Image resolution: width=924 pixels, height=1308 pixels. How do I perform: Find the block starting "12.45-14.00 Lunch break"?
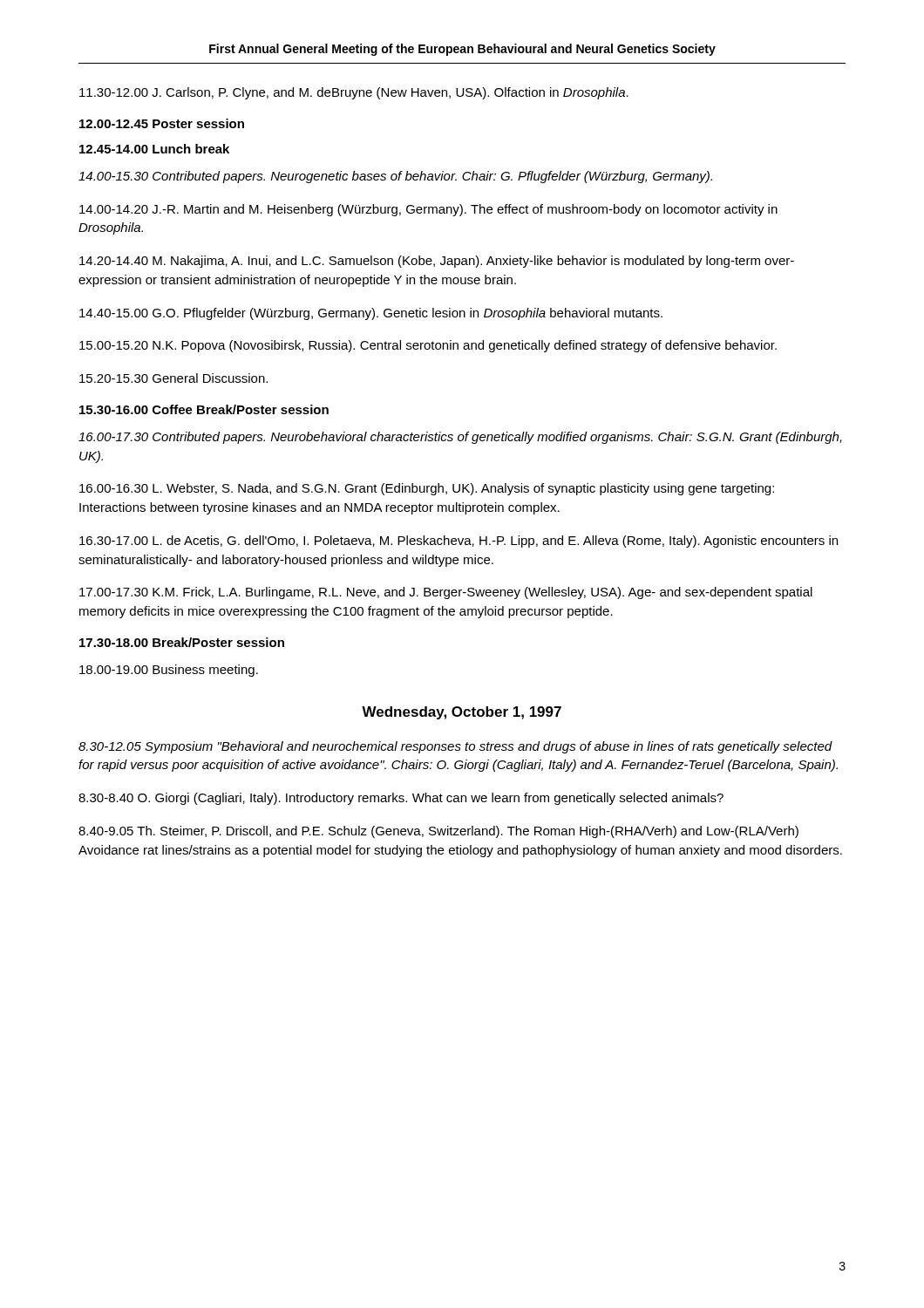(x=154, y=148)
